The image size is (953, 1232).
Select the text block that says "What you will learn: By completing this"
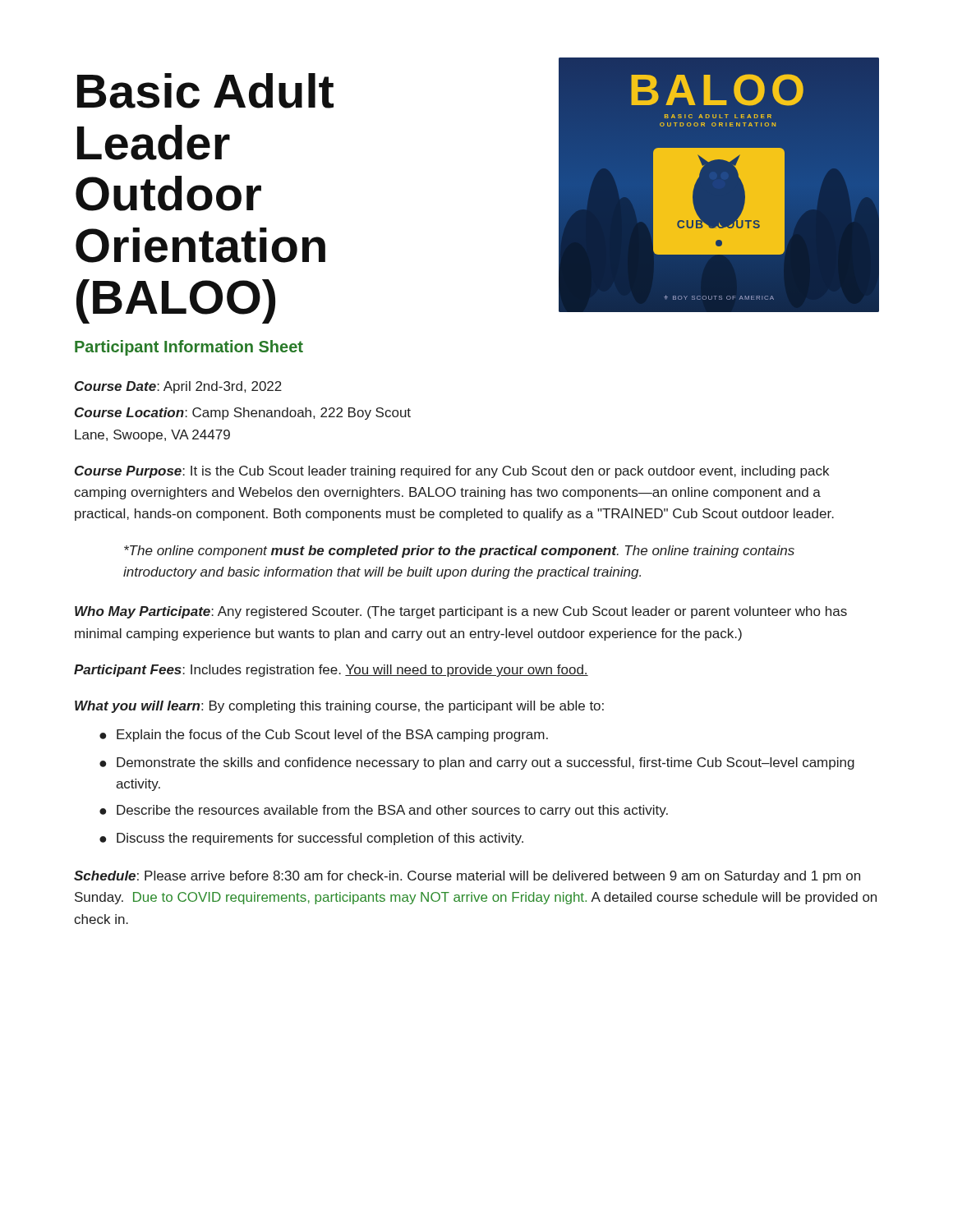coord(339,706)
